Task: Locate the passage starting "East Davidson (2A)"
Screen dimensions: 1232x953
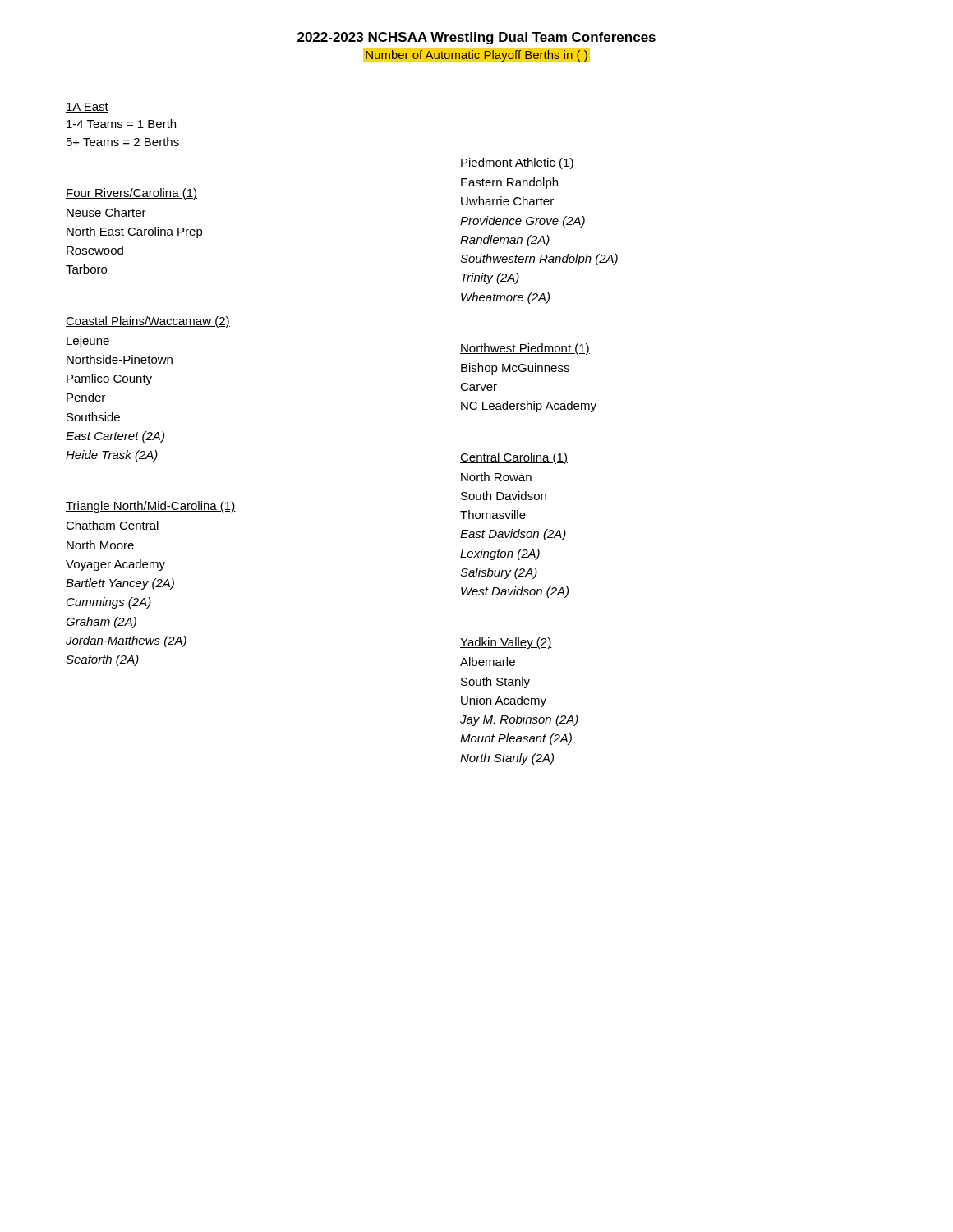Action: pos(513,534)
